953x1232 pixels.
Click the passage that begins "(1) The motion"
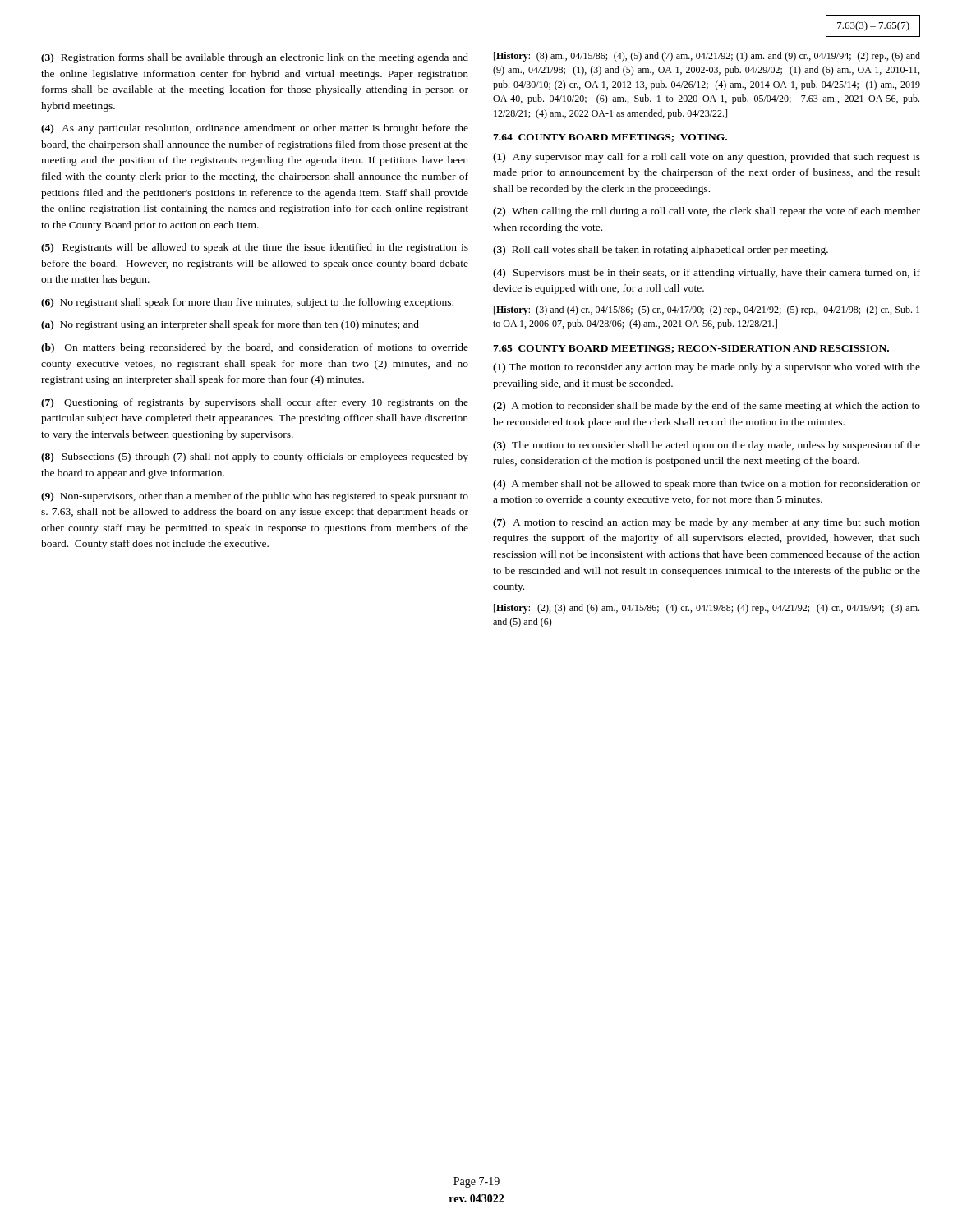point(707,375)
